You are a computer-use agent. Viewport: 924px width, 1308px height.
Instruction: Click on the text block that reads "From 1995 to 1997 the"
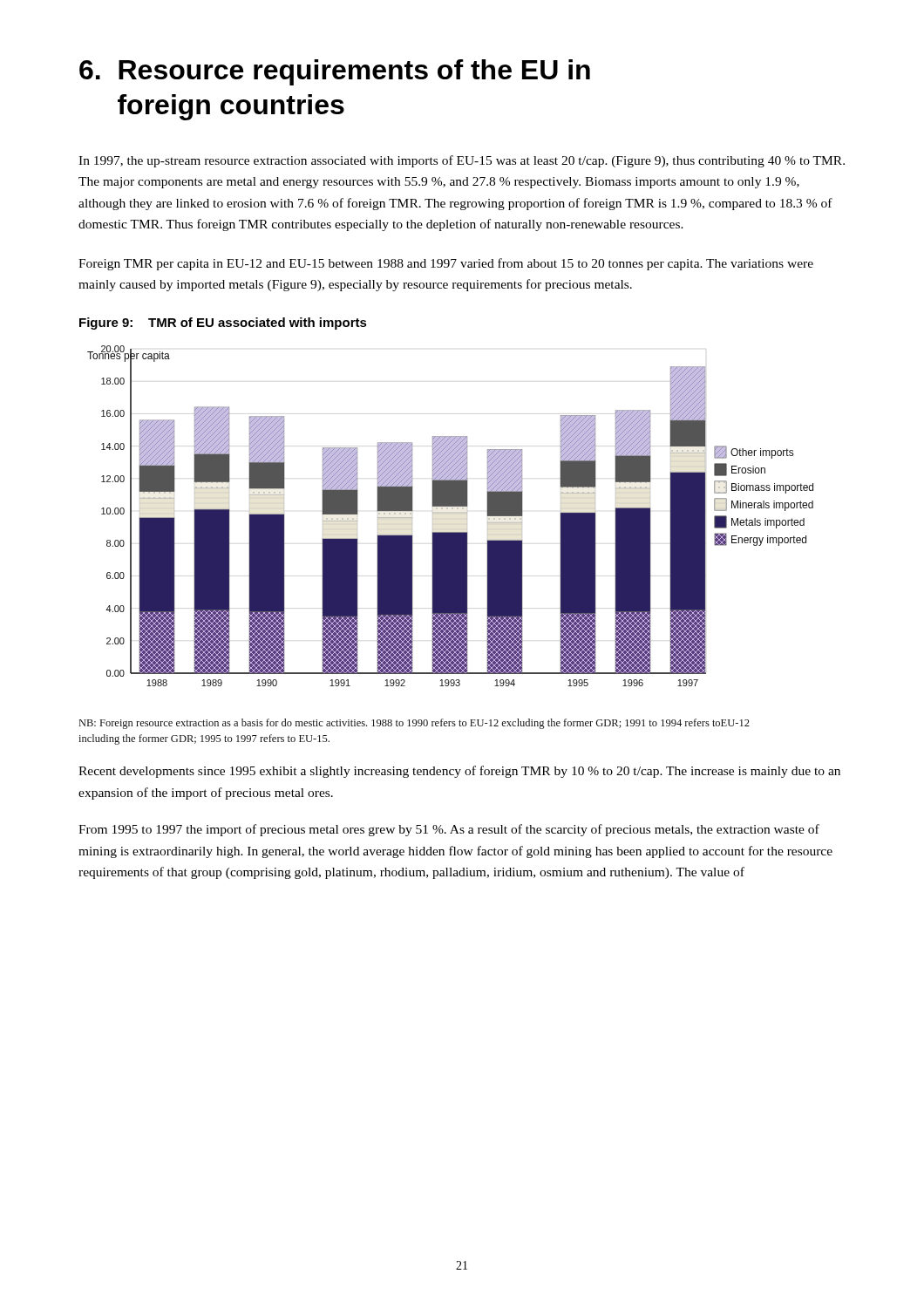point(456,850)
